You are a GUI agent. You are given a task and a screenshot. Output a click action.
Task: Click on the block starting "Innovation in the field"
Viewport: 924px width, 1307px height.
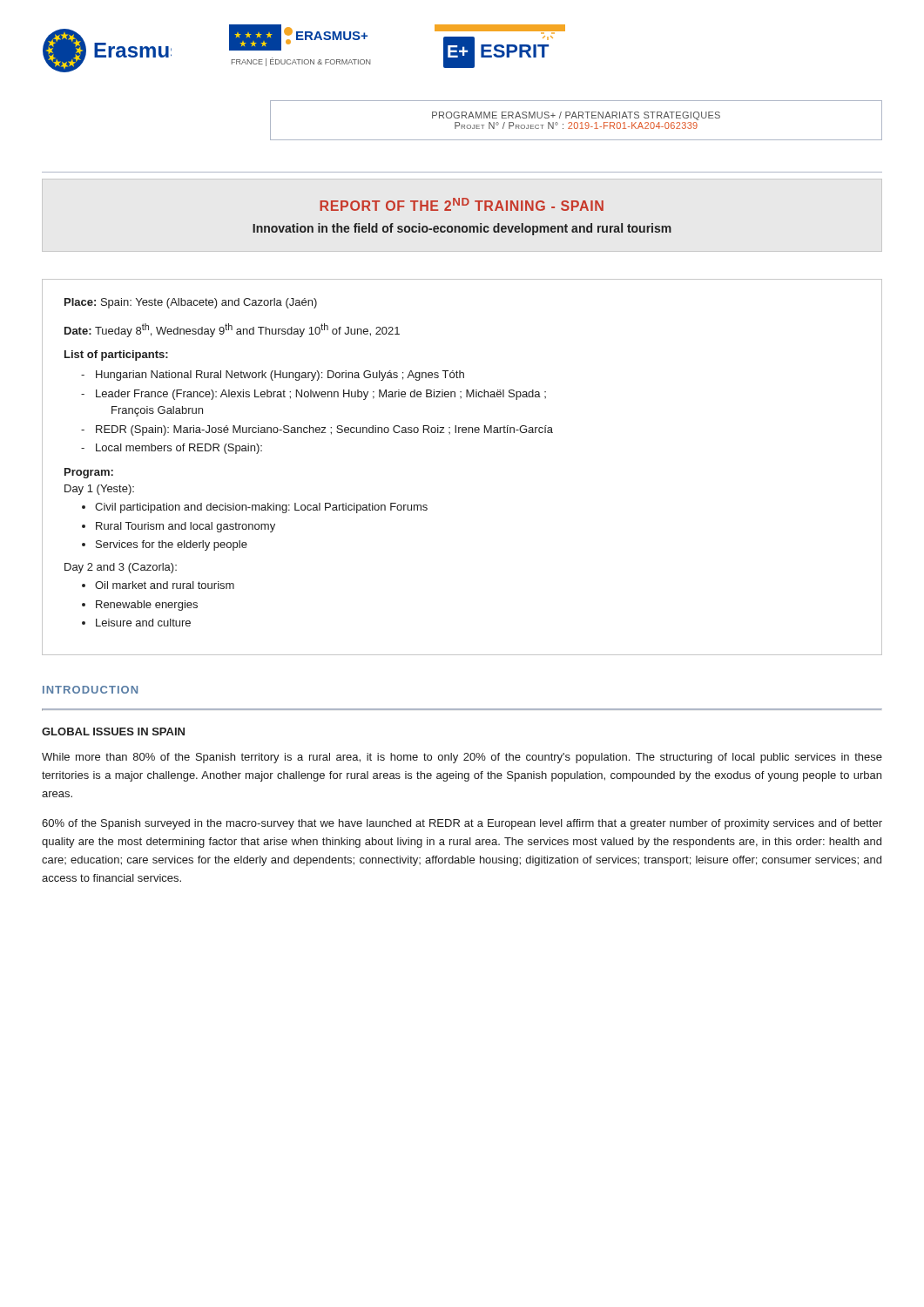pyautogui.click(x=462, y=229)
